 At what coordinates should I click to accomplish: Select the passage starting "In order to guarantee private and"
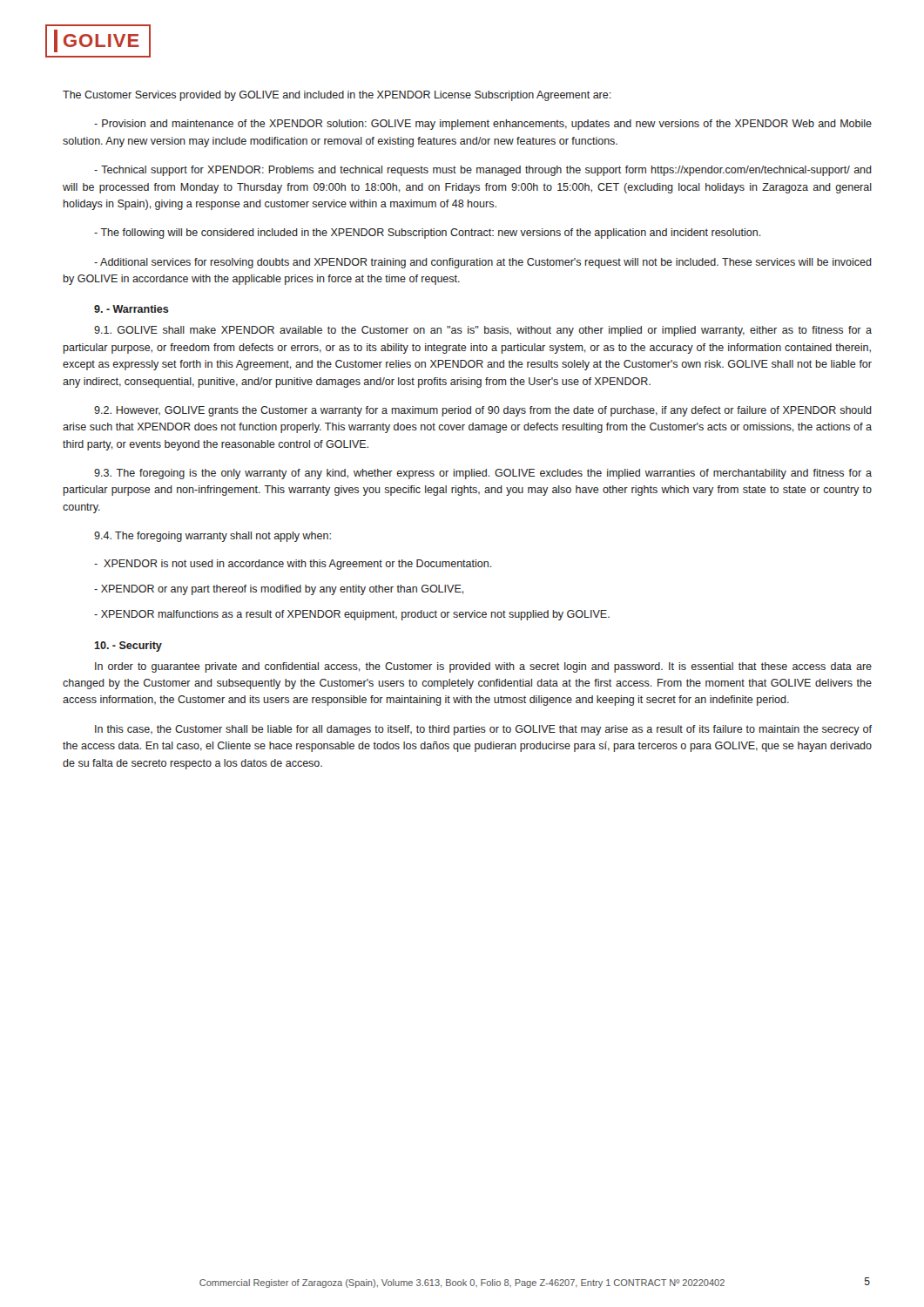pyautogui.click(x=467, y=683)
